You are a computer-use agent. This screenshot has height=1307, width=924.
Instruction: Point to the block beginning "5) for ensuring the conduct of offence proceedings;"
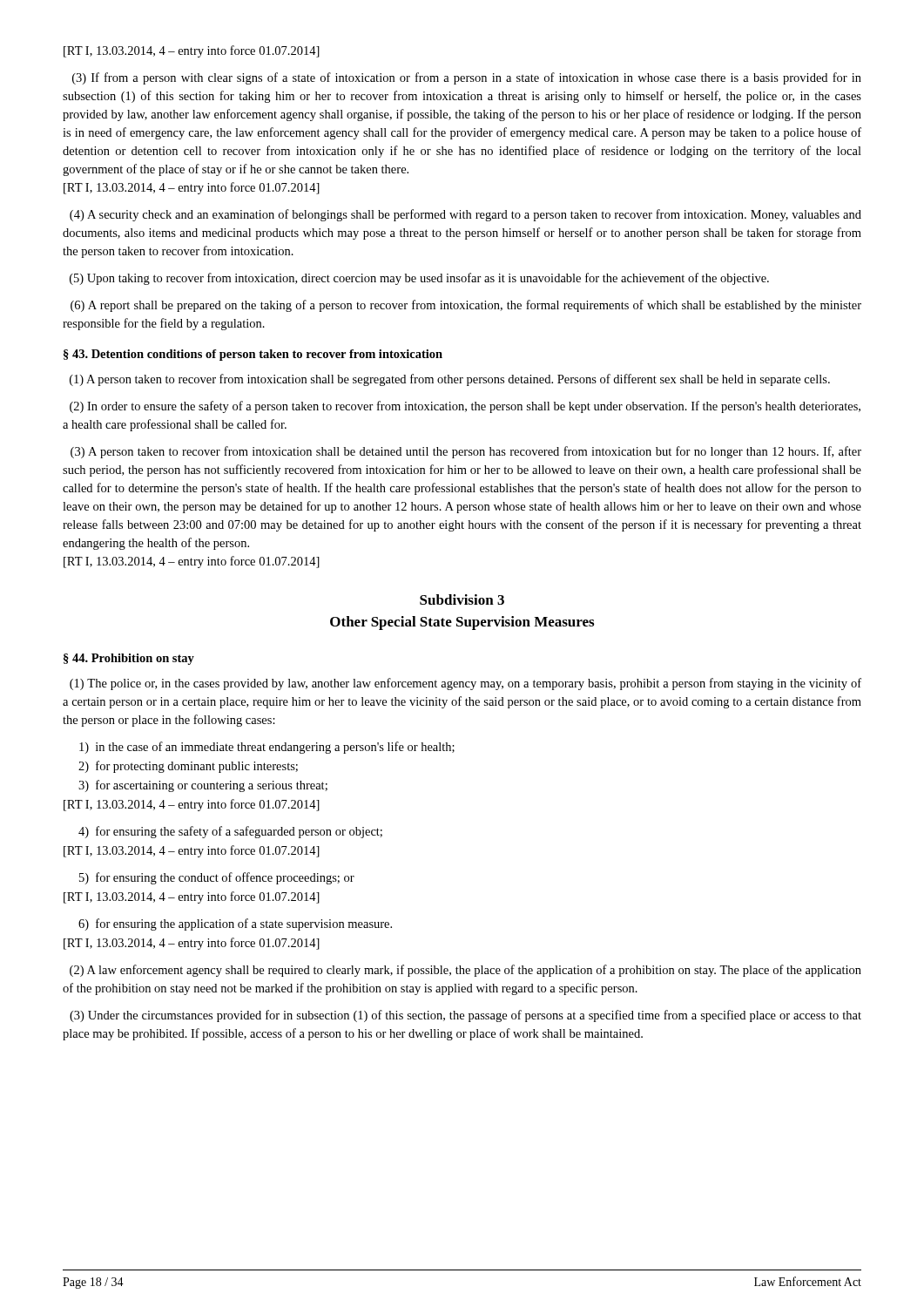[x=216, y=877]
